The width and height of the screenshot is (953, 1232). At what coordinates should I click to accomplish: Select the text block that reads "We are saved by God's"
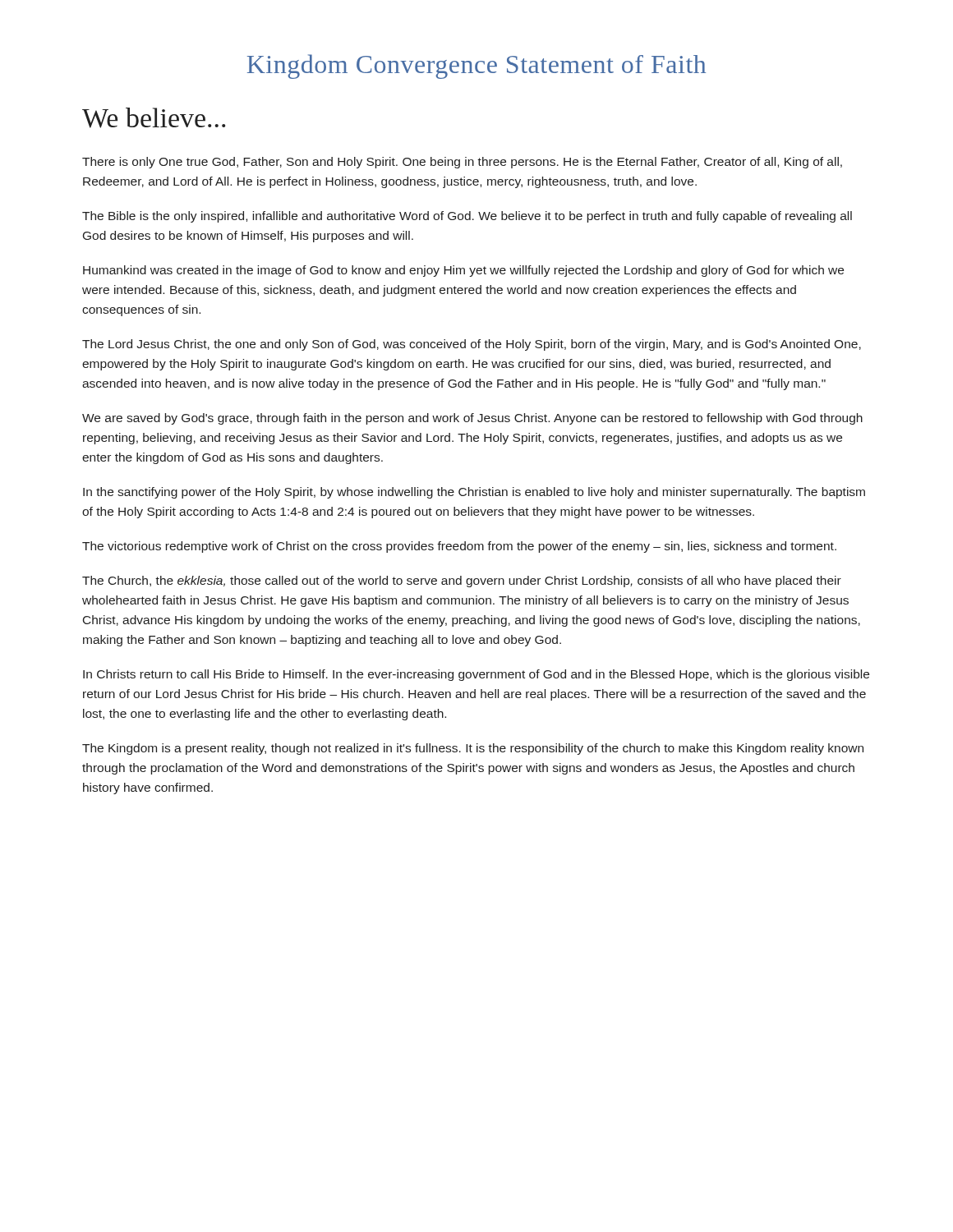[x=473, y=437]
